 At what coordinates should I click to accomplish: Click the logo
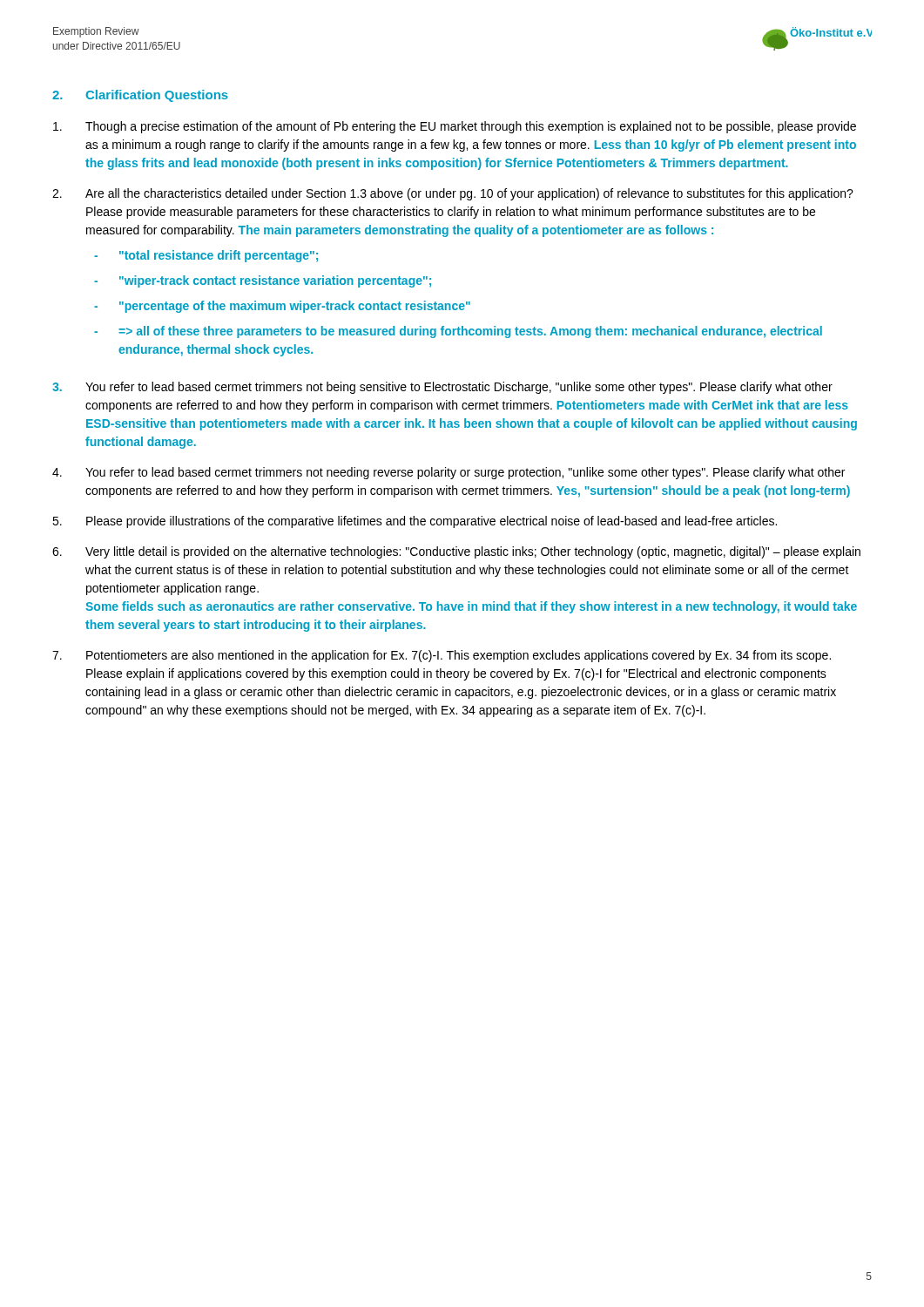point(815,39)
